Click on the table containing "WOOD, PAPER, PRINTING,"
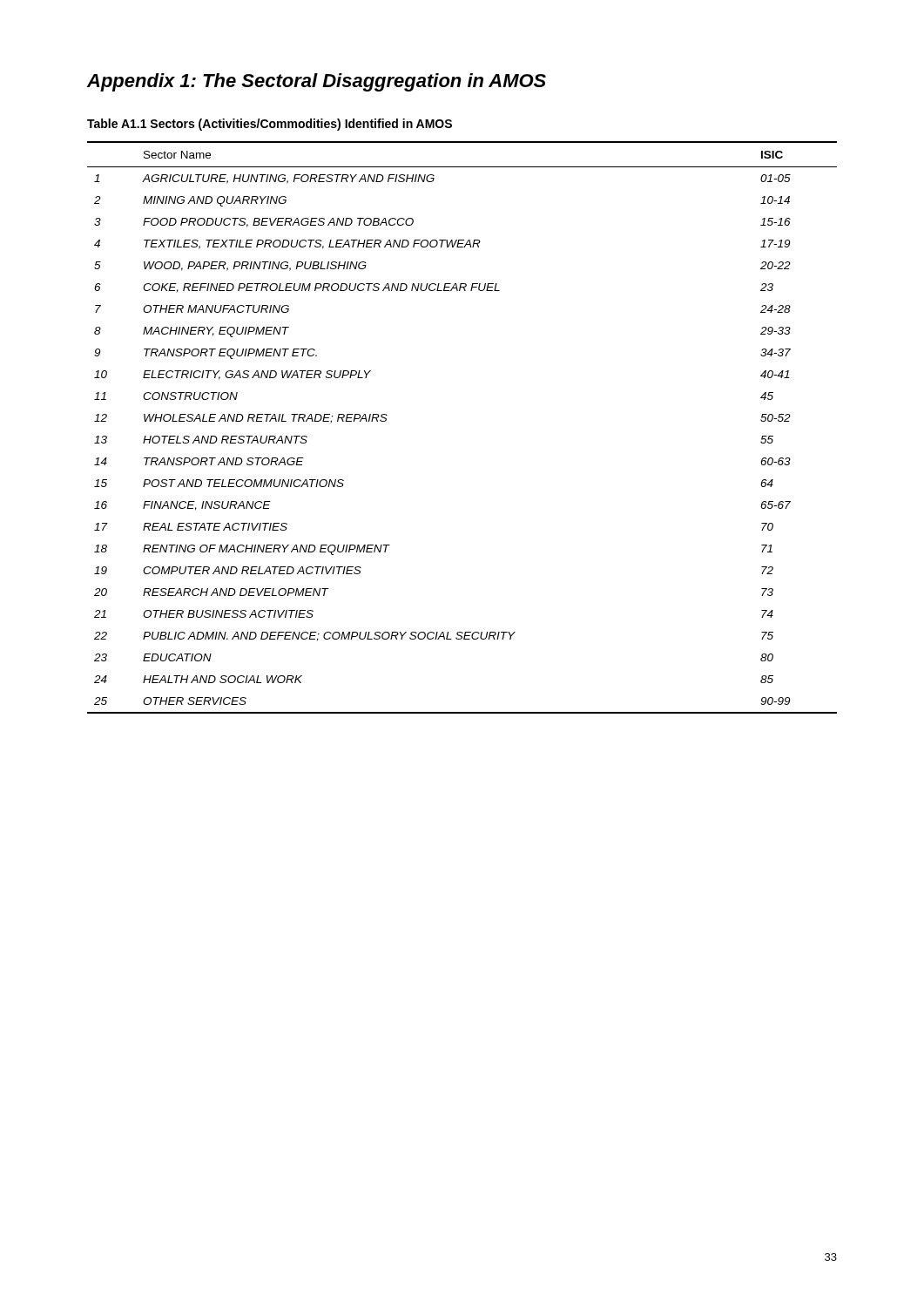Screen dimensions: 1307x924 pos(462,427)
